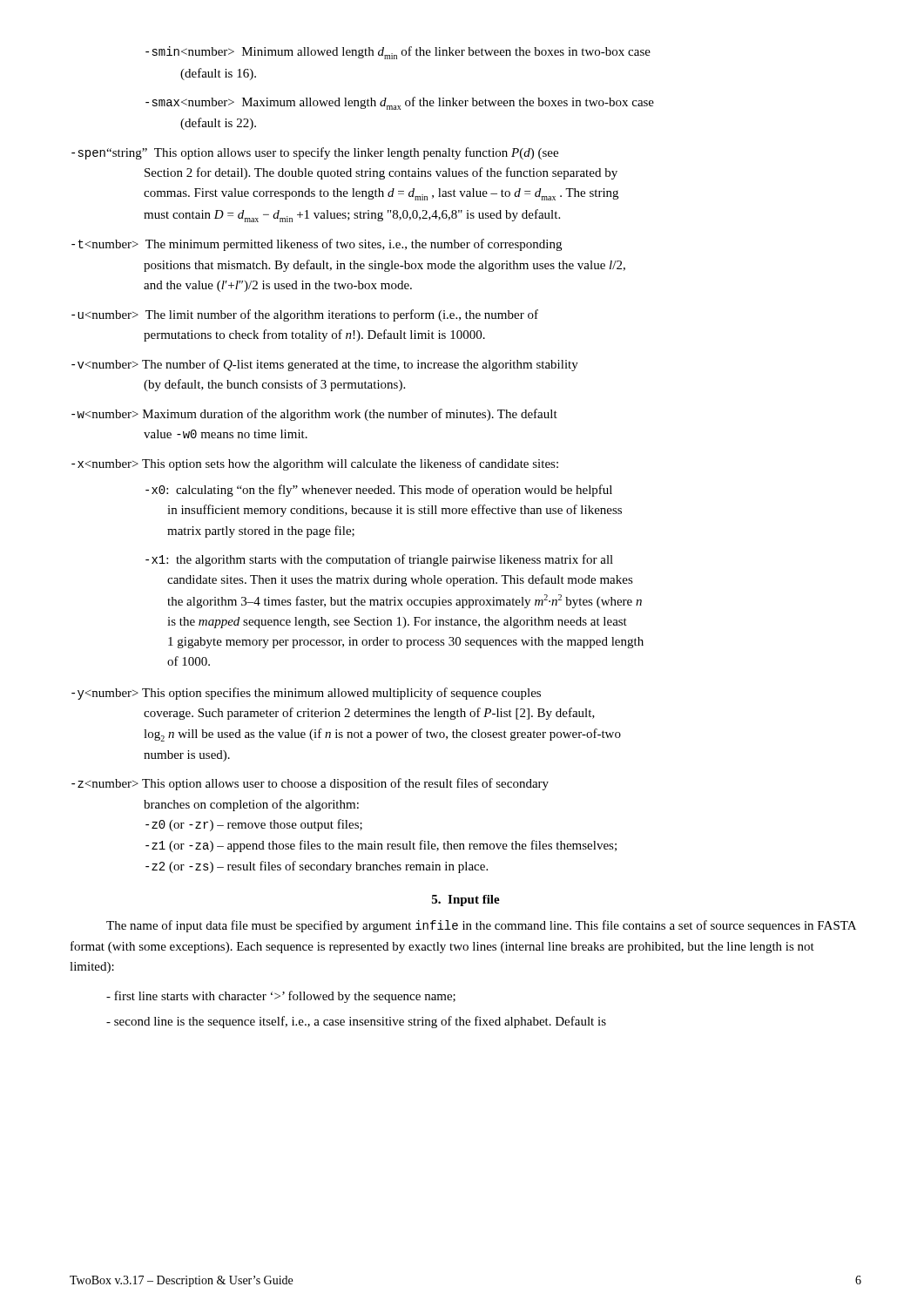Point to the block beginning "-t The minimum"
This screenshot has width=924, height=1307.
click(348, 265)
